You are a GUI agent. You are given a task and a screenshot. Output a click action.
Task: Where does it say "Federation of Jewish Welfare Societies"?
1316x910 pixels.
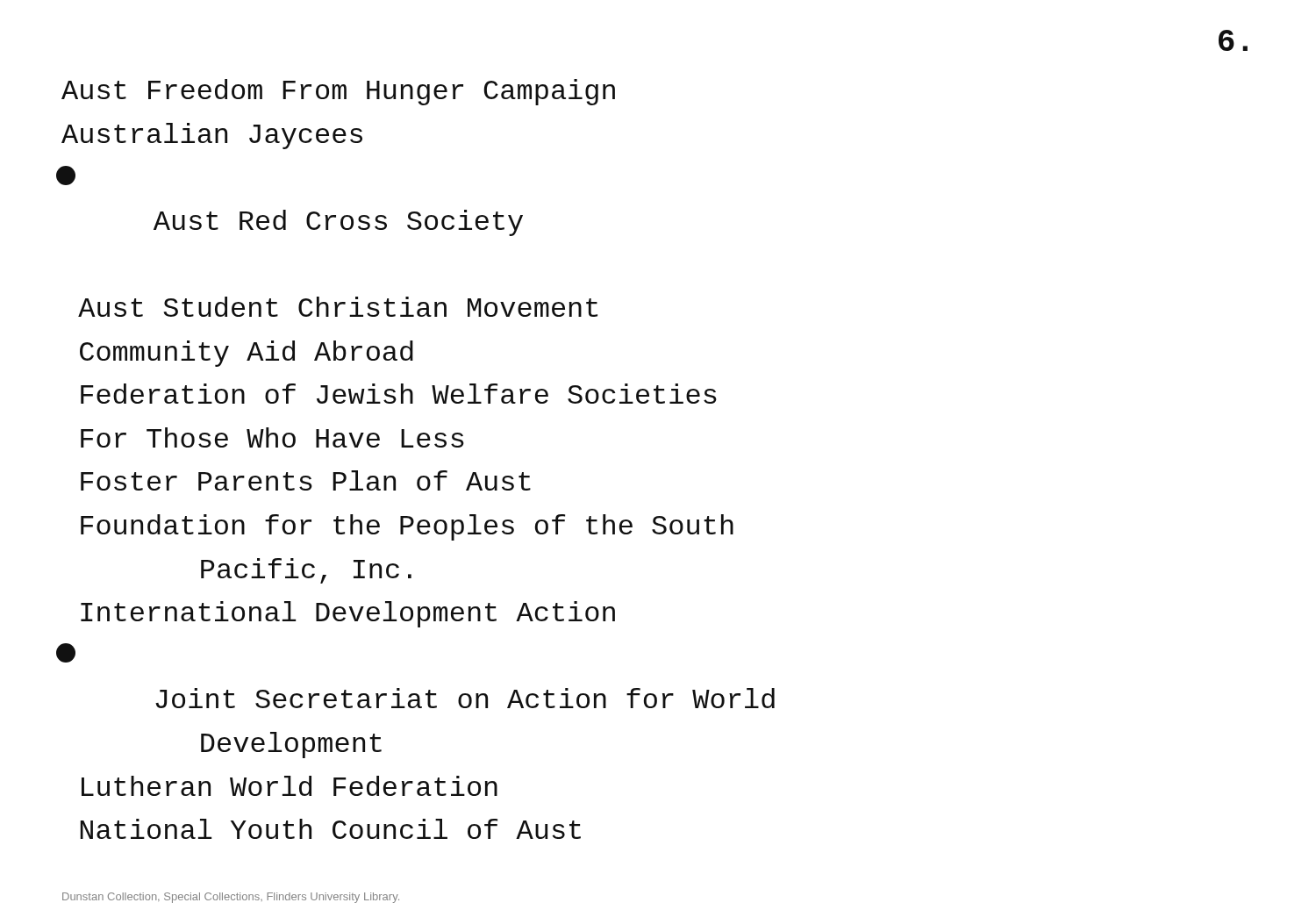point(390,396)
